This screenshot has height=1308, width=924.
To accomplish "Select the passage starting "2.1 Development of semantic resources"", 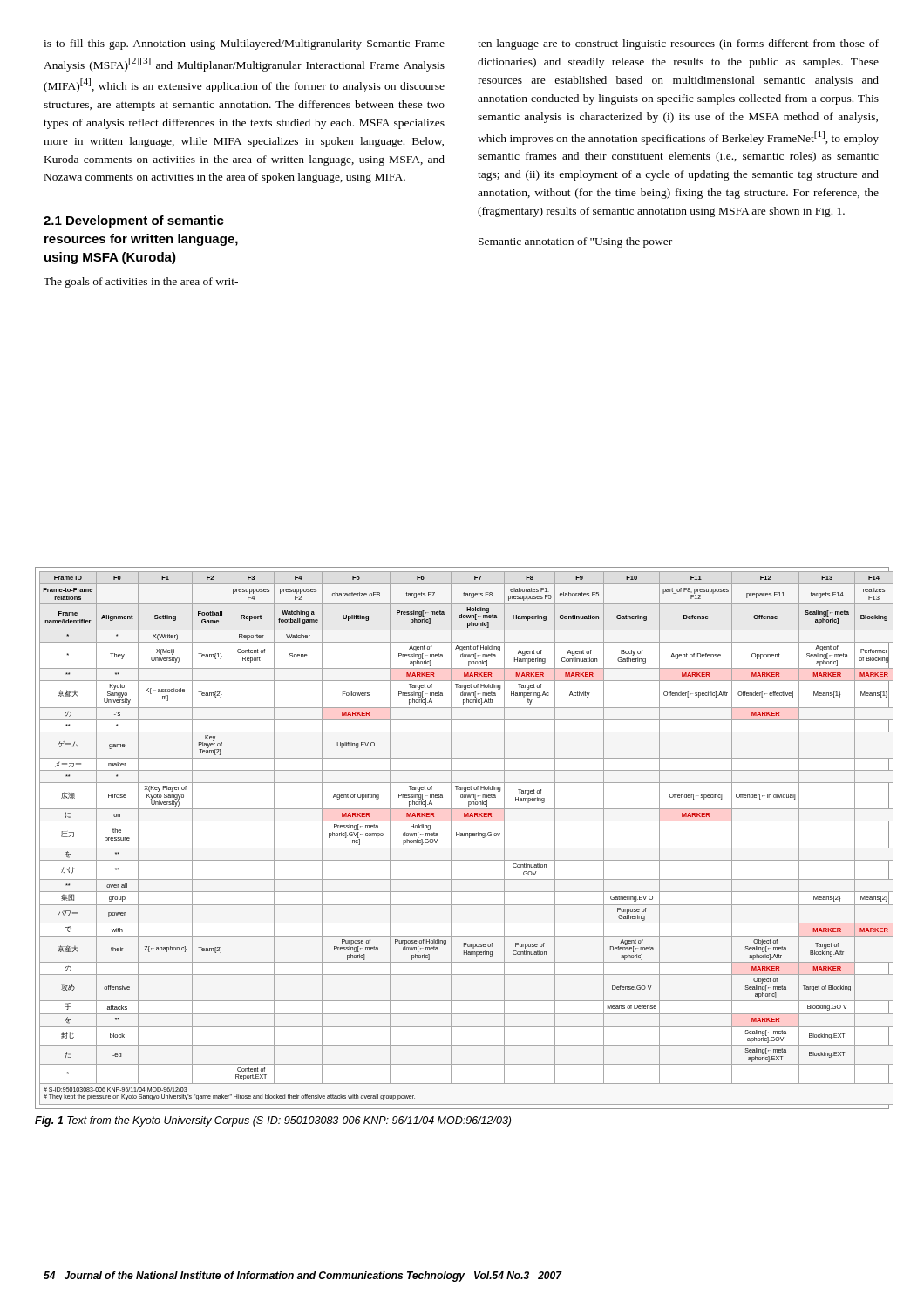I will (x=141, y=239).
